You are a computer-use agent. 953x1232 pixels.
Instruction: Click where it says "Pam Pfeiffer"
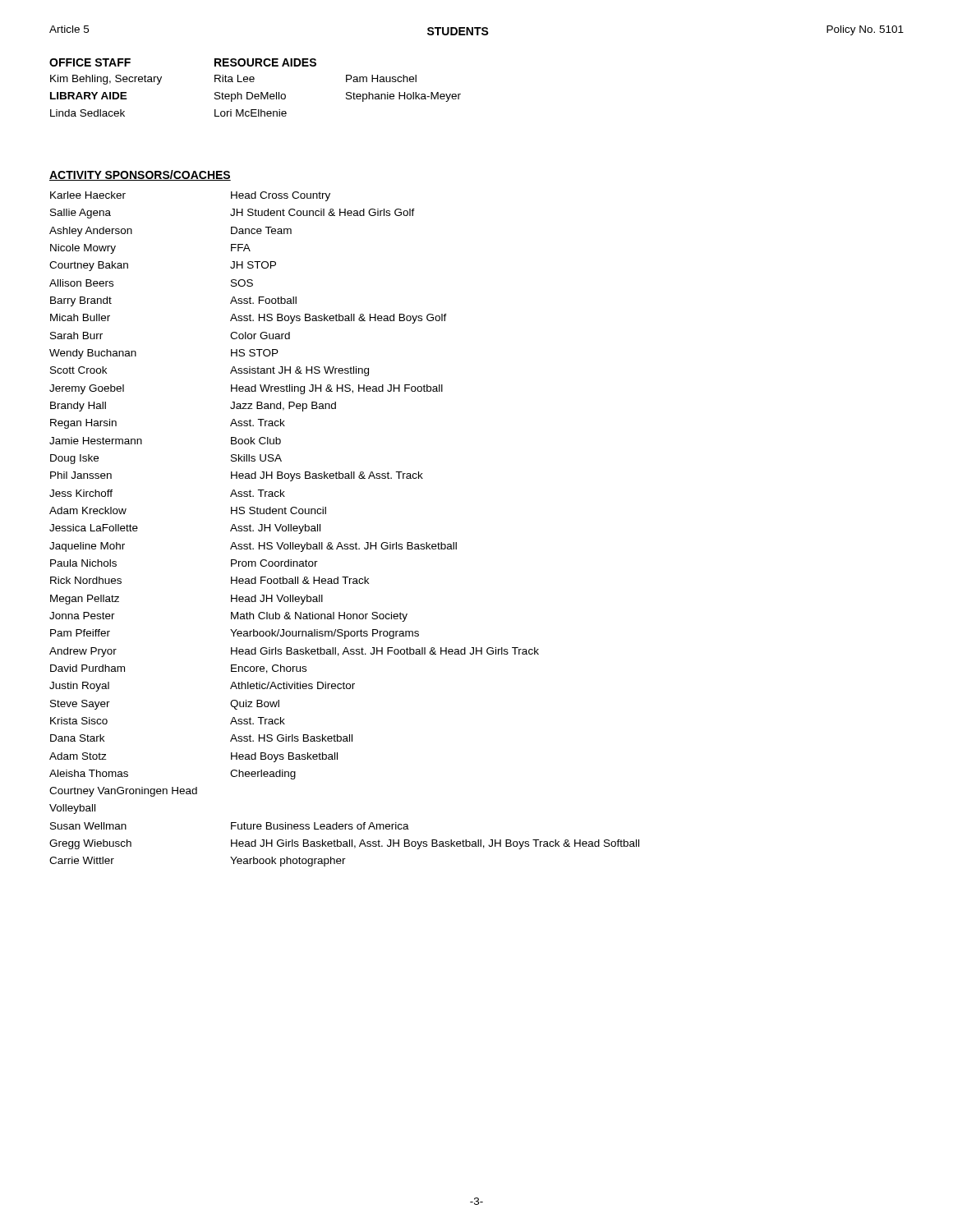pyautogui.click(x=80, y=633)
